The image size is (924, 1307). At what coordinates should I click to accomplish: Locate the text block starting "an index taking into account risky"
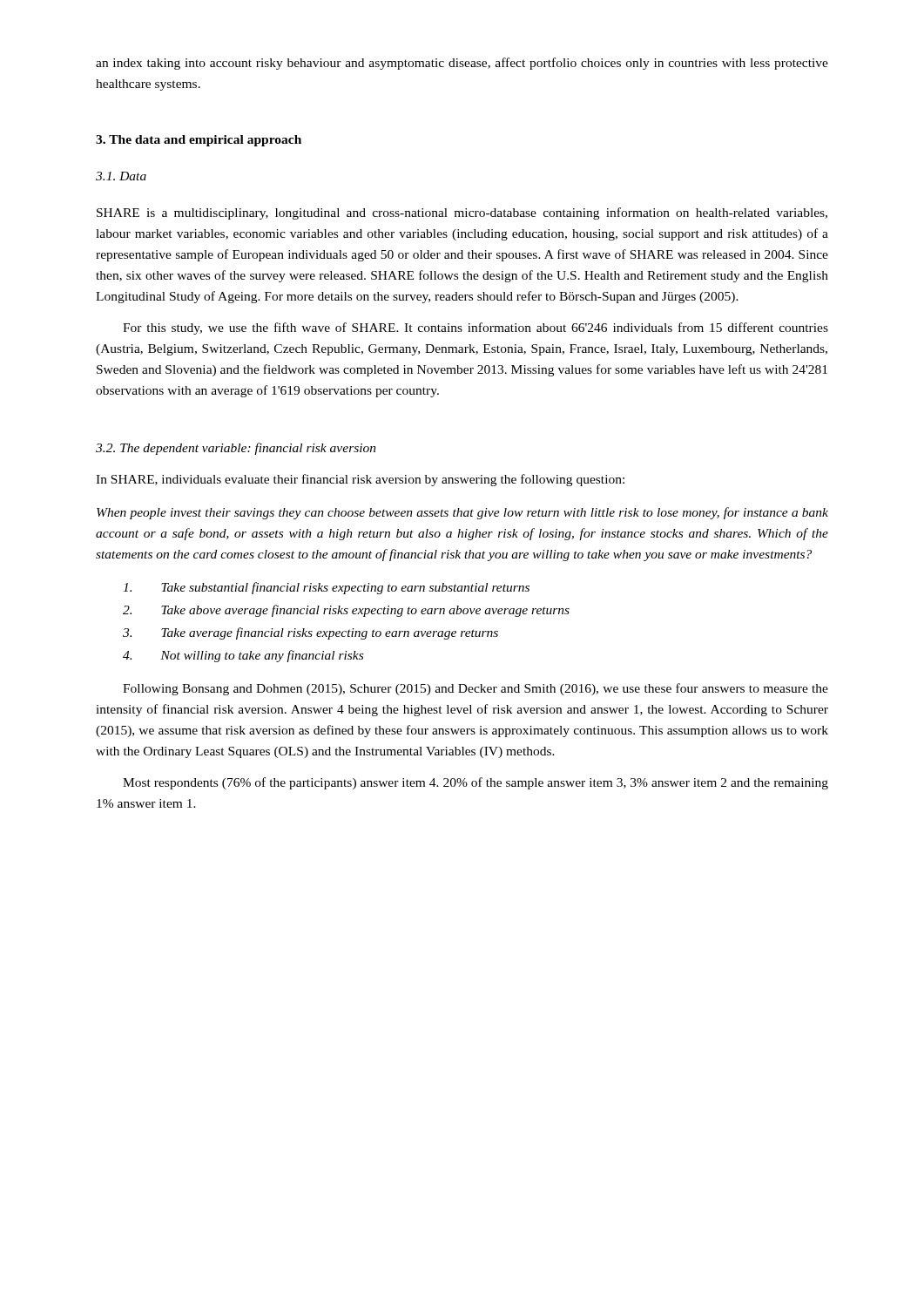(x=462, y=73)
